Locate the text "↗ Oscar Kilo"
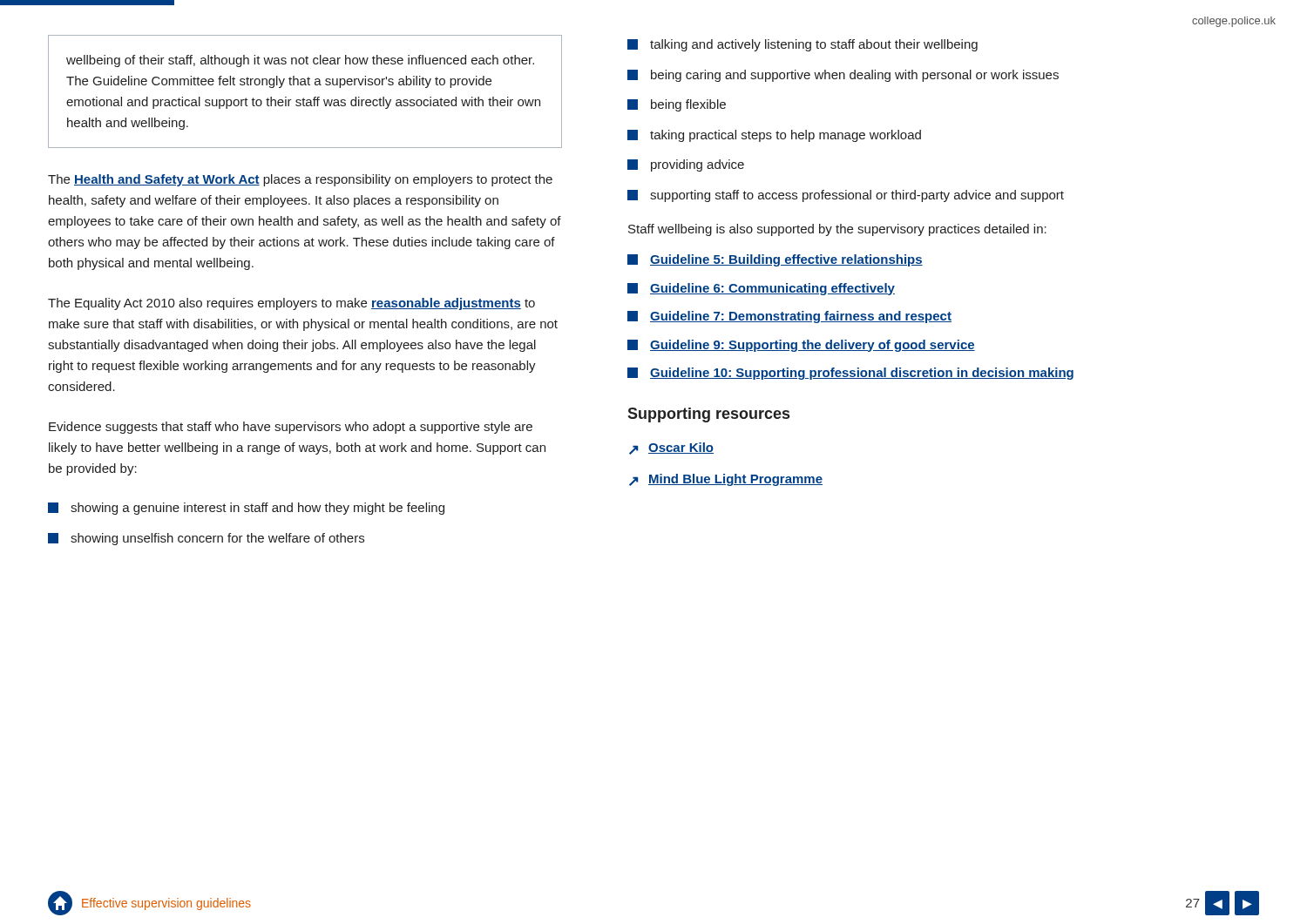Viewport: 1307px width, 924px height. [670, 449]
